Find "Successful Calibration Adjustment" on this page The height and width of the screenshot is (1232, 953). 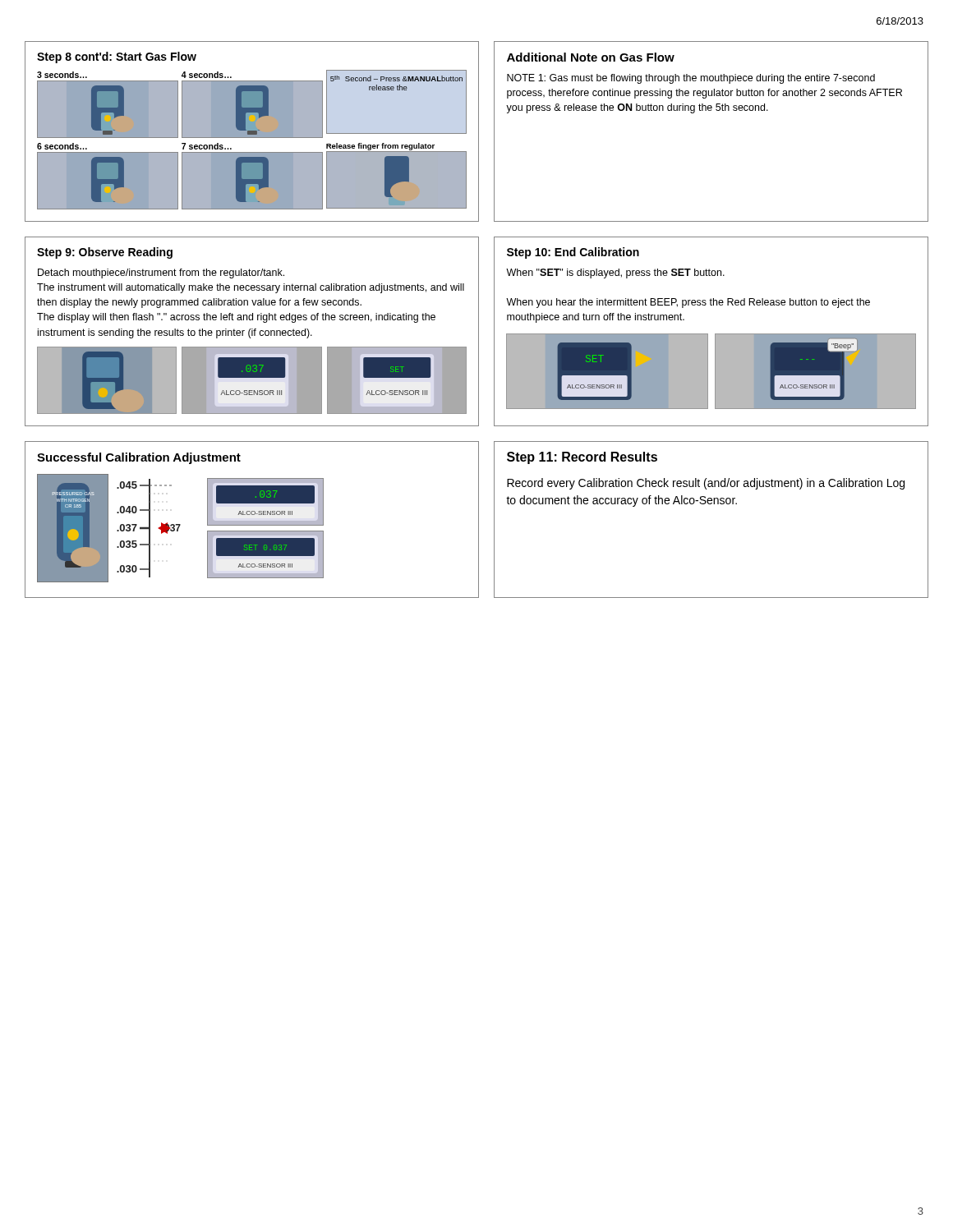[139, 457]
